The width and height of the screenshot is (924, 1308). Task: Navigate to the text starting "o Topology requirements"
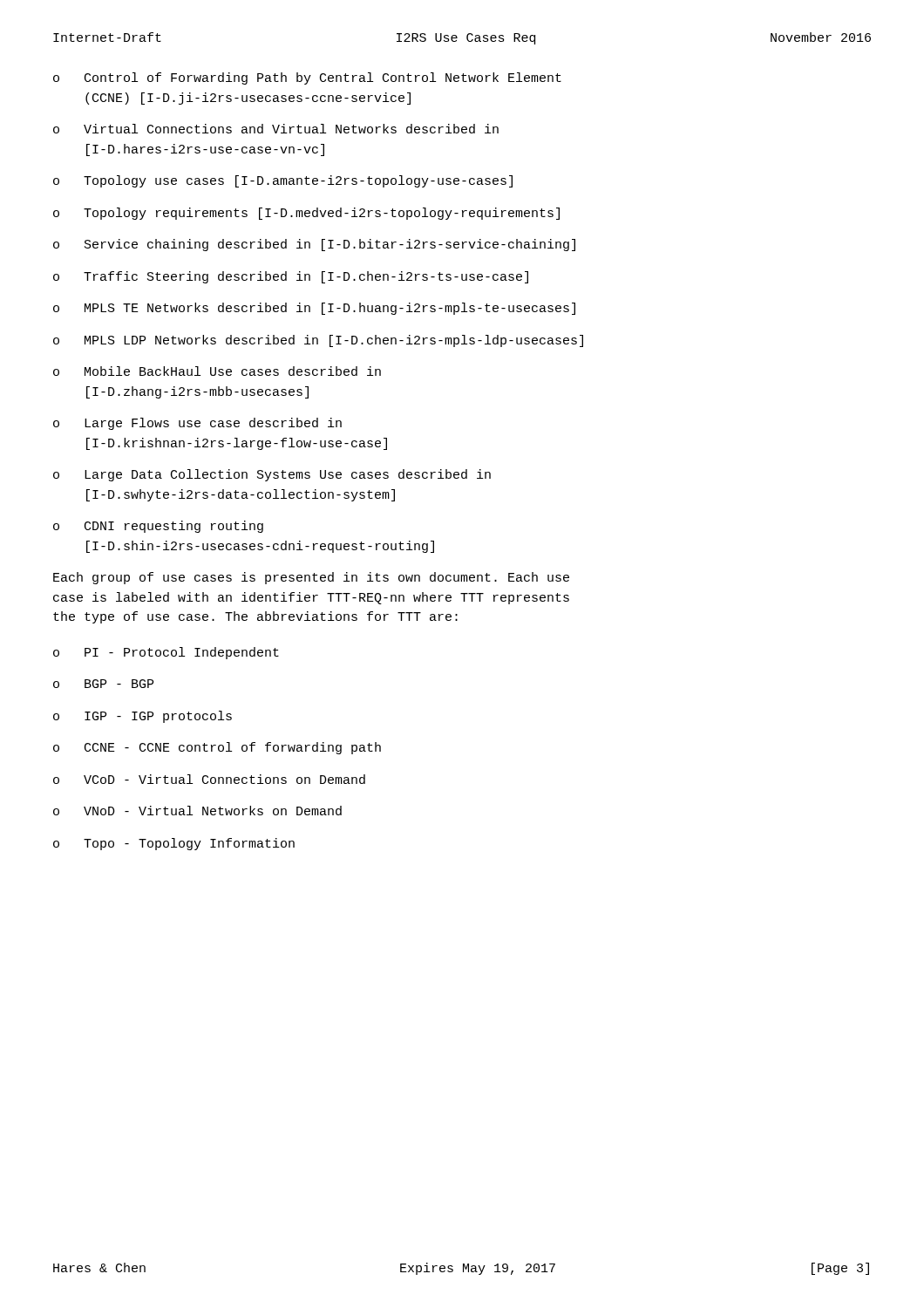pos(462,214)
